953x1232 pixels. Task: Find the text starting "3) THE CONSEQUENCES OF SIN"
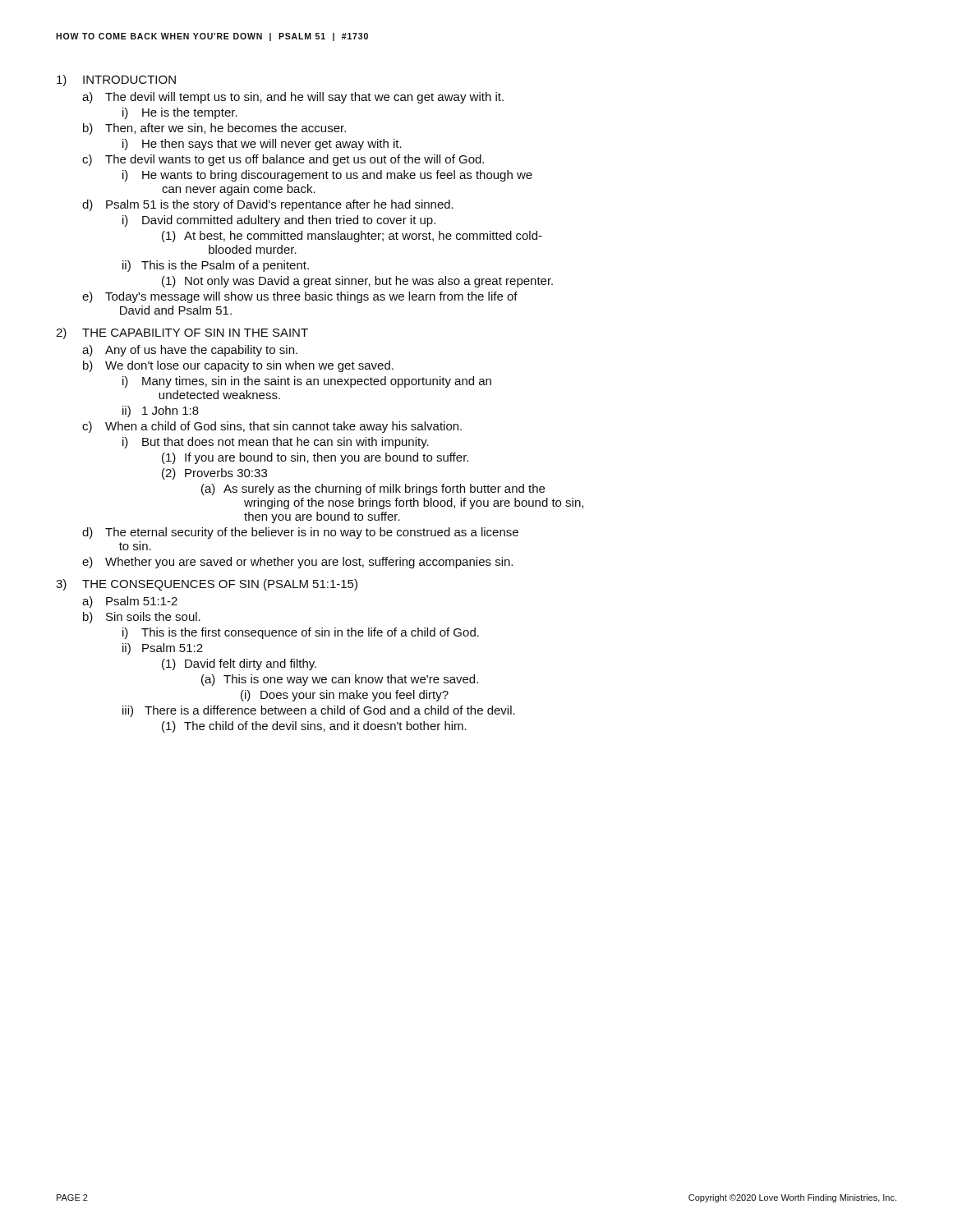pos(207,584)
